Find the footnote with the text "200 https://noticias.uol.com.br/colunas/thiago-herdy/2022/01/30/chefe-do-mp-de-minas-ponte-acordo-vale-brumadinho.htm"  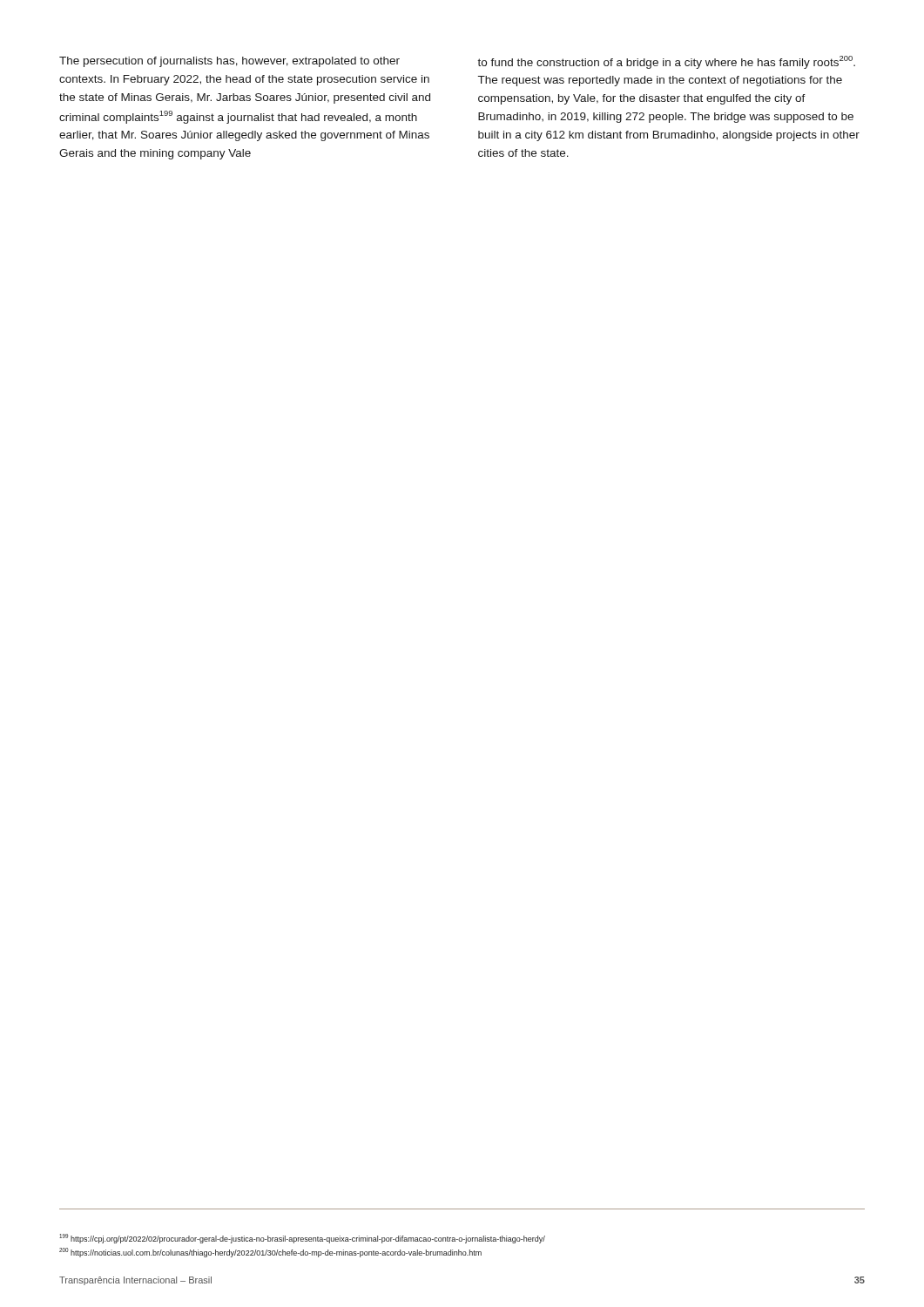[x=271, y=1252]
